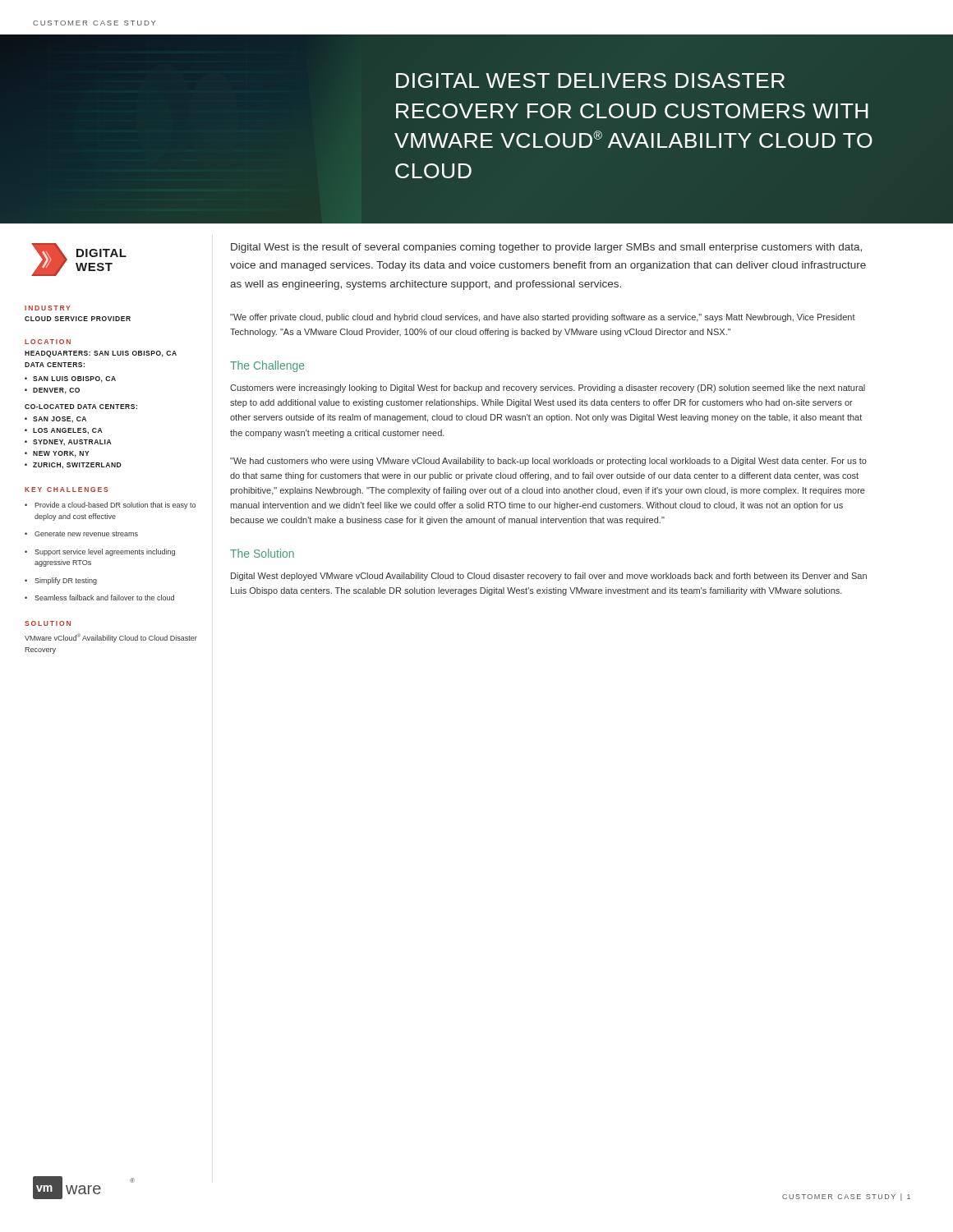The width and height of the screenshot is (953, 1232).
Task: Locate the text block starting "KEY CHALLENGES"
Action: 67,490
